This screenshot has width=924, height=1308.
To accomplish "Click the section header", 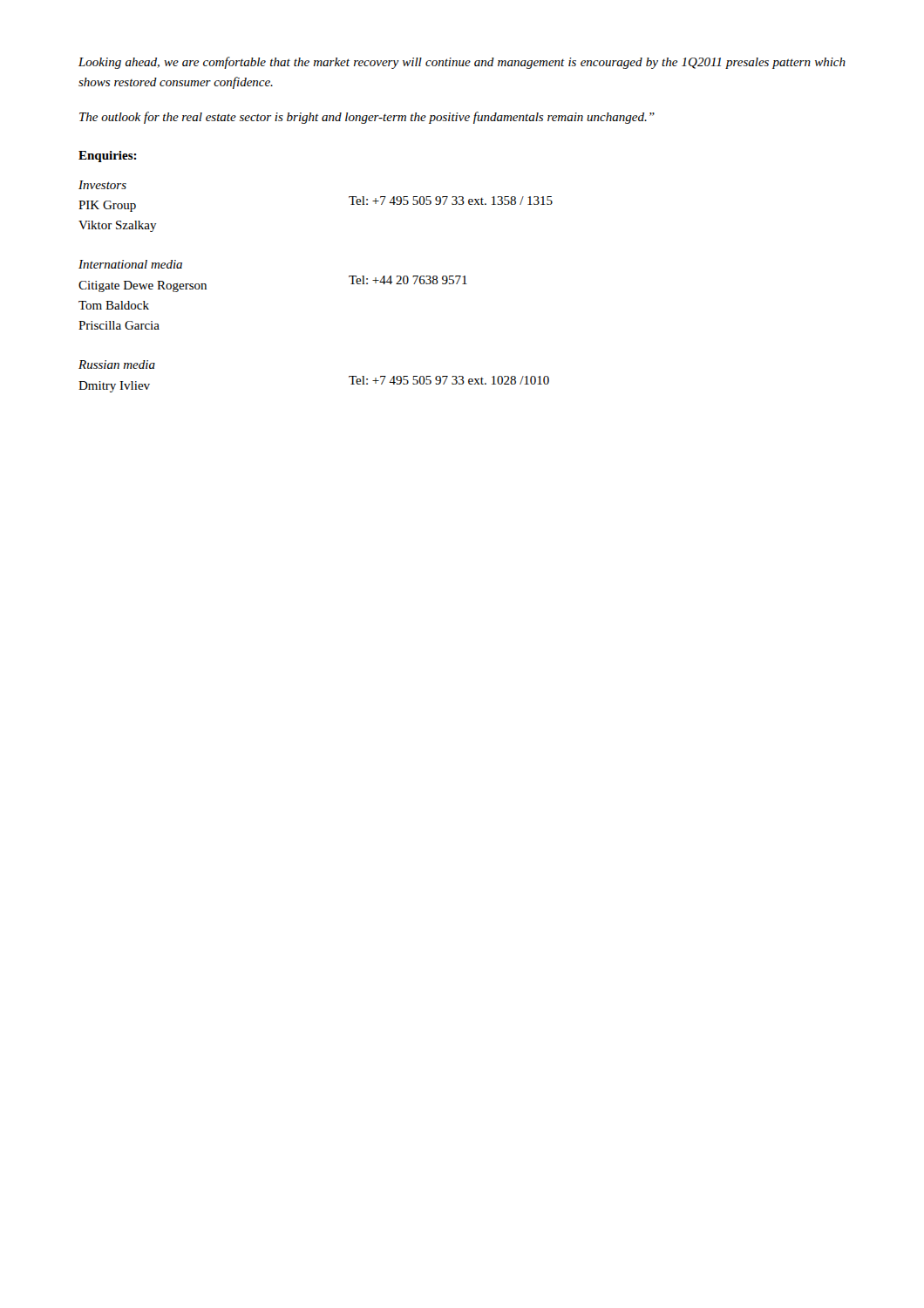I will (108, 155).
